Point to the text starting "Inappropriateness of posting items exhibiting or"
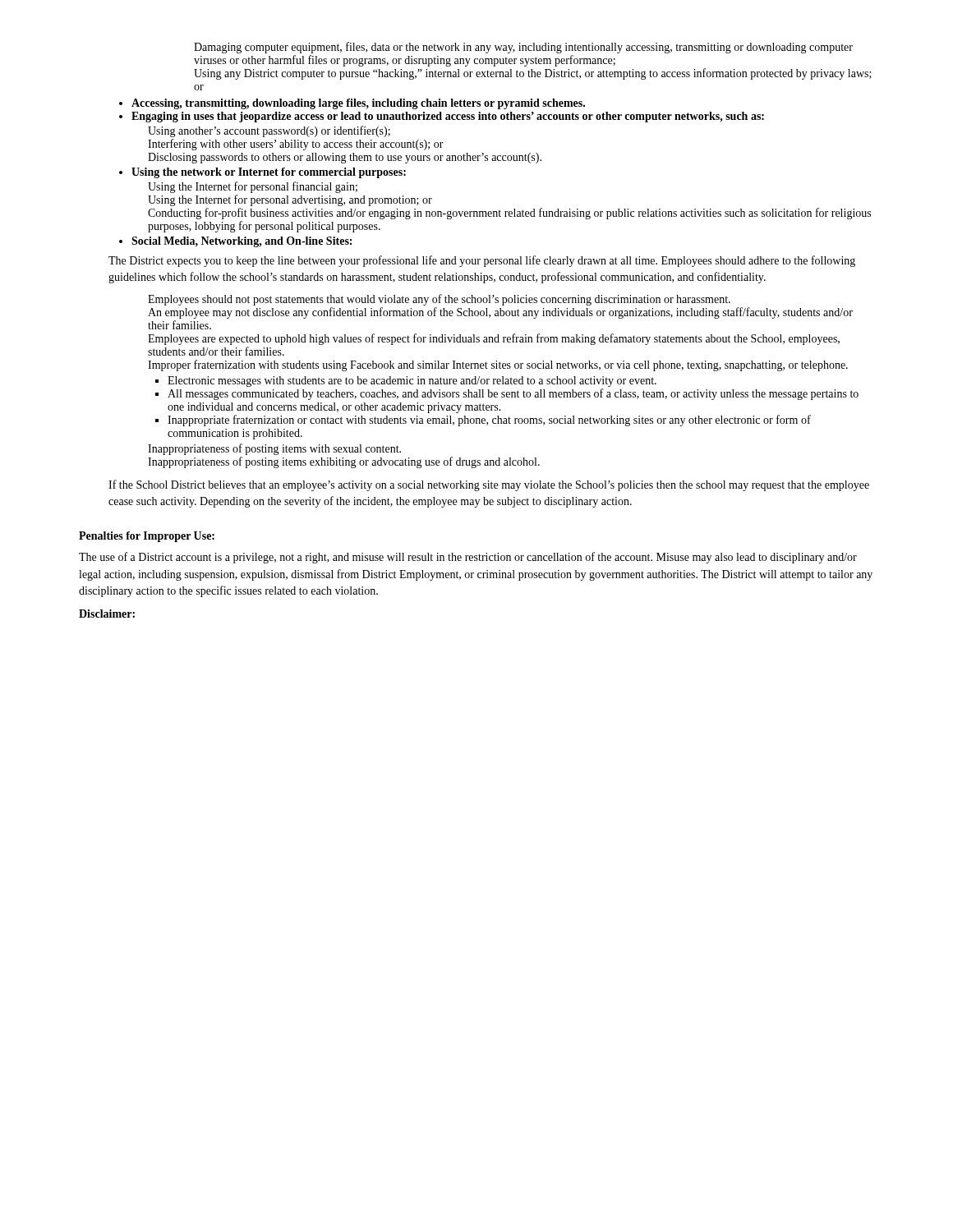Screen dimensions: 1232x953 (511, 462)
